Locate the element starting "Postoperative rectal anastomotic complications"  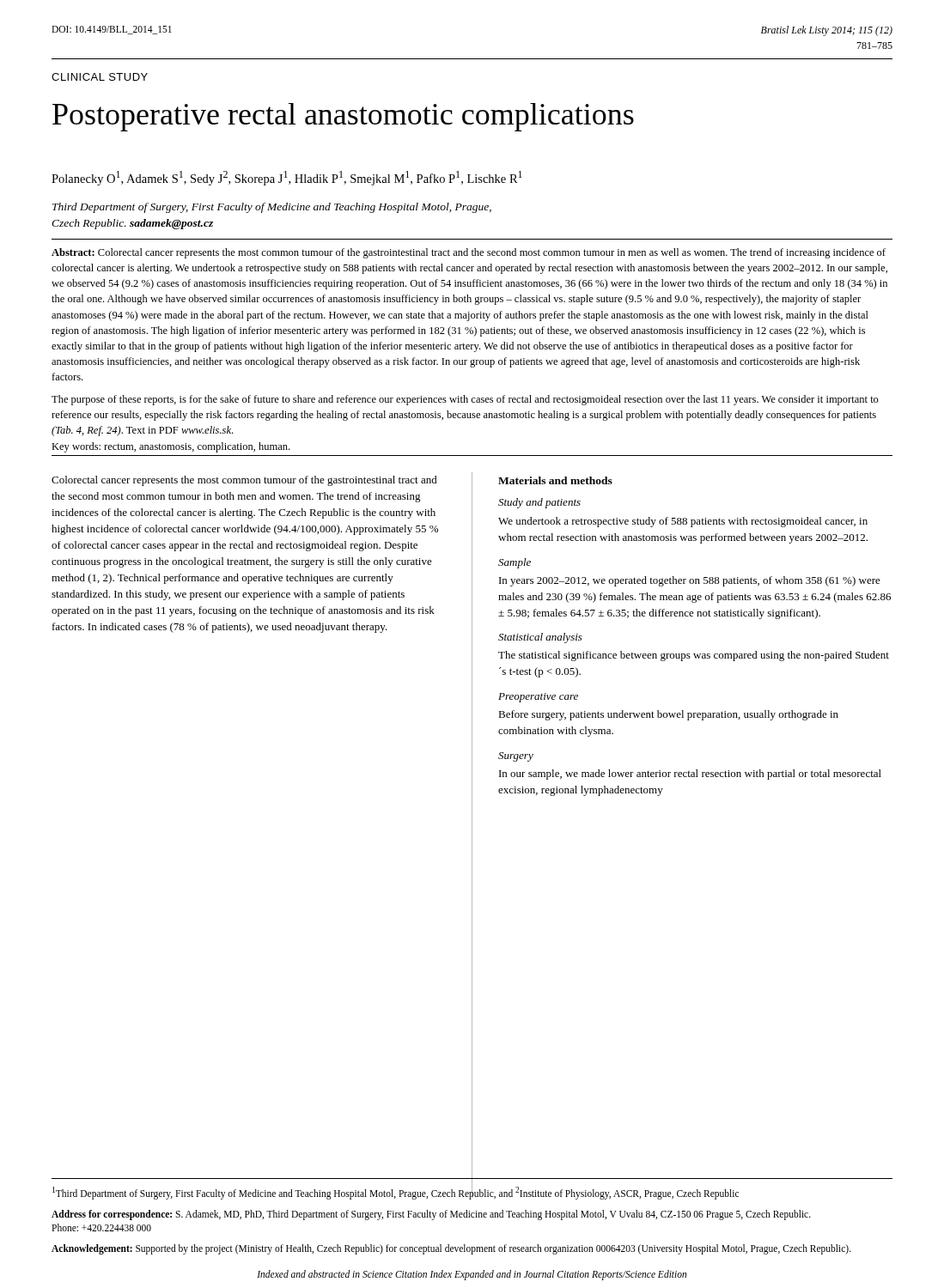click(343, 114)
